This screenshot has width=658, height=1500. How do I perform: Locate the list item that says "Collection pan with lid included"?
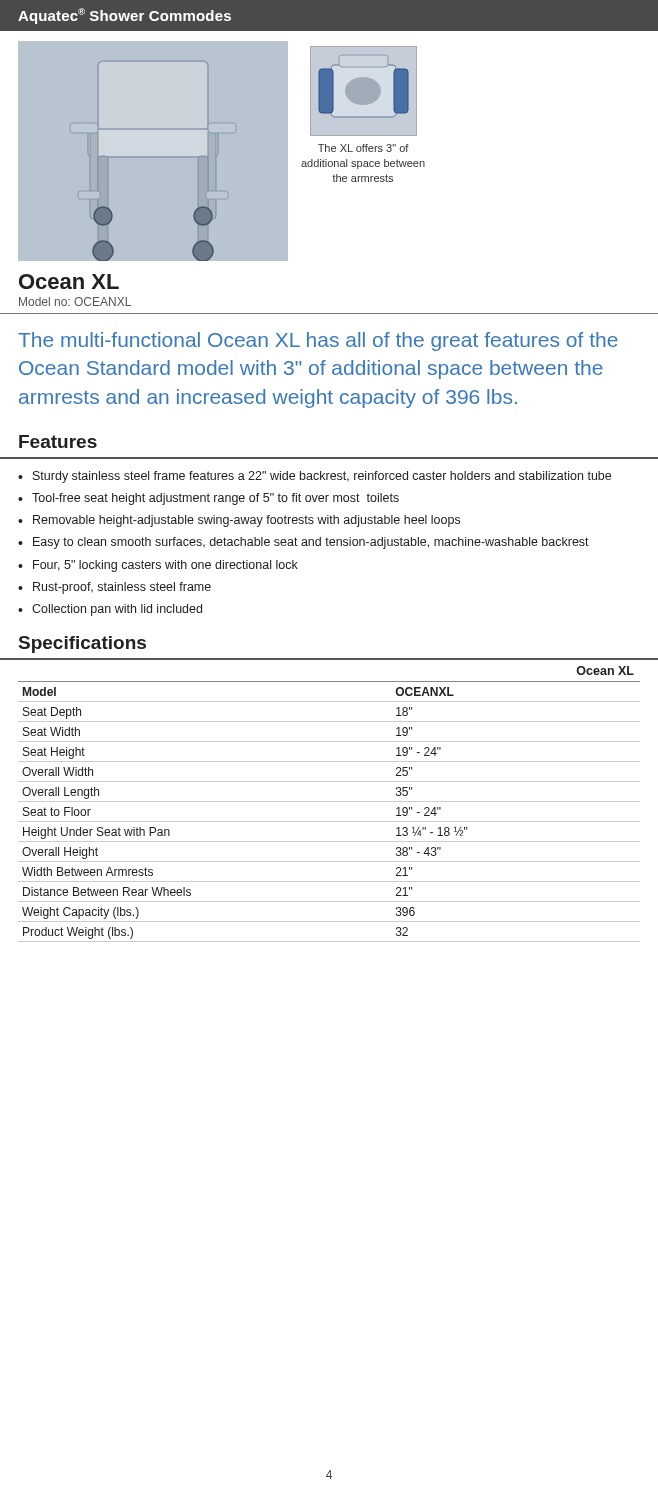point(117,609)
